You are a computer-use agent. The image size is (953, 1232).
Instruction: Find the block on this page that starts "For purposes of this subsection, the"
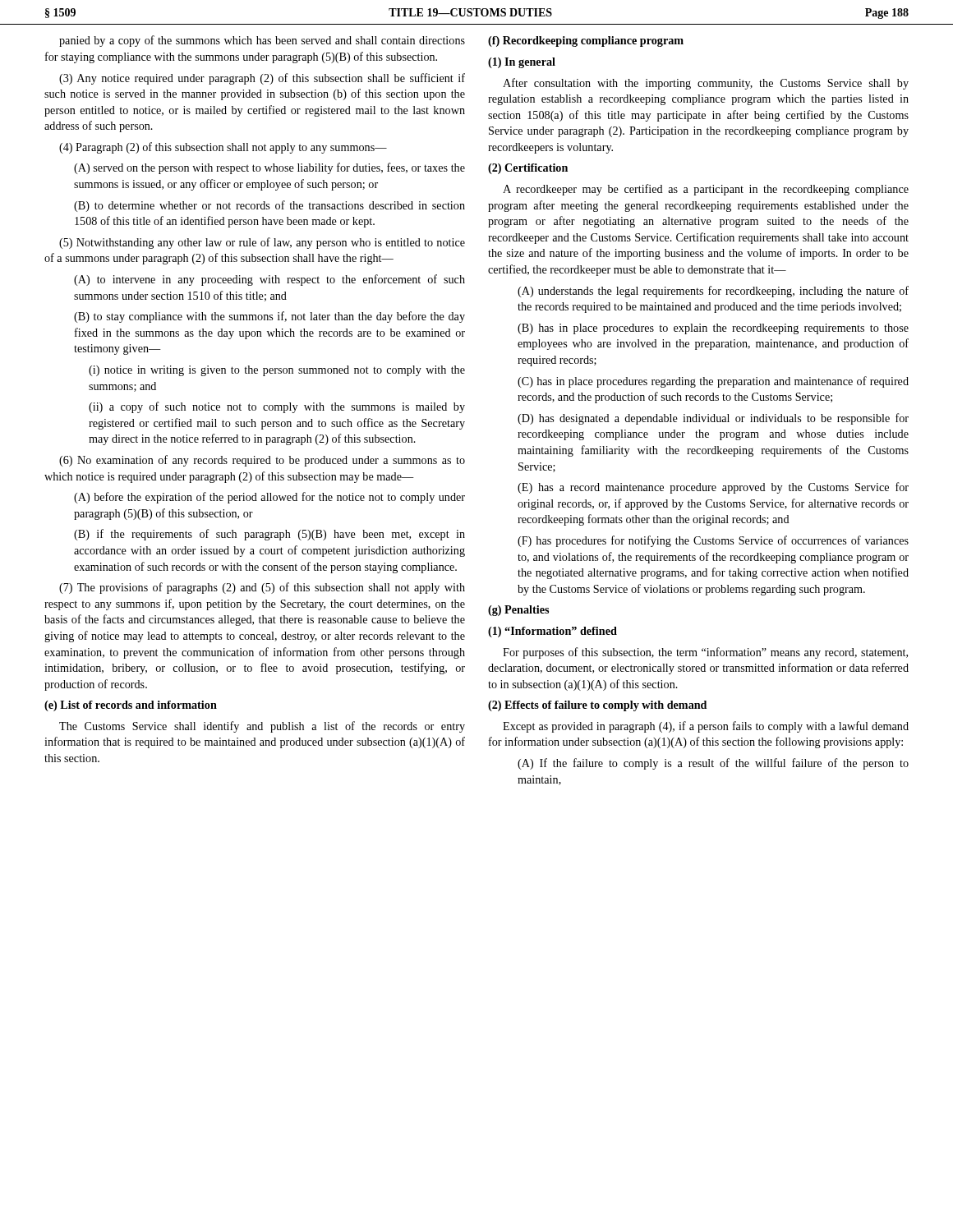click(x=698, y=668)
